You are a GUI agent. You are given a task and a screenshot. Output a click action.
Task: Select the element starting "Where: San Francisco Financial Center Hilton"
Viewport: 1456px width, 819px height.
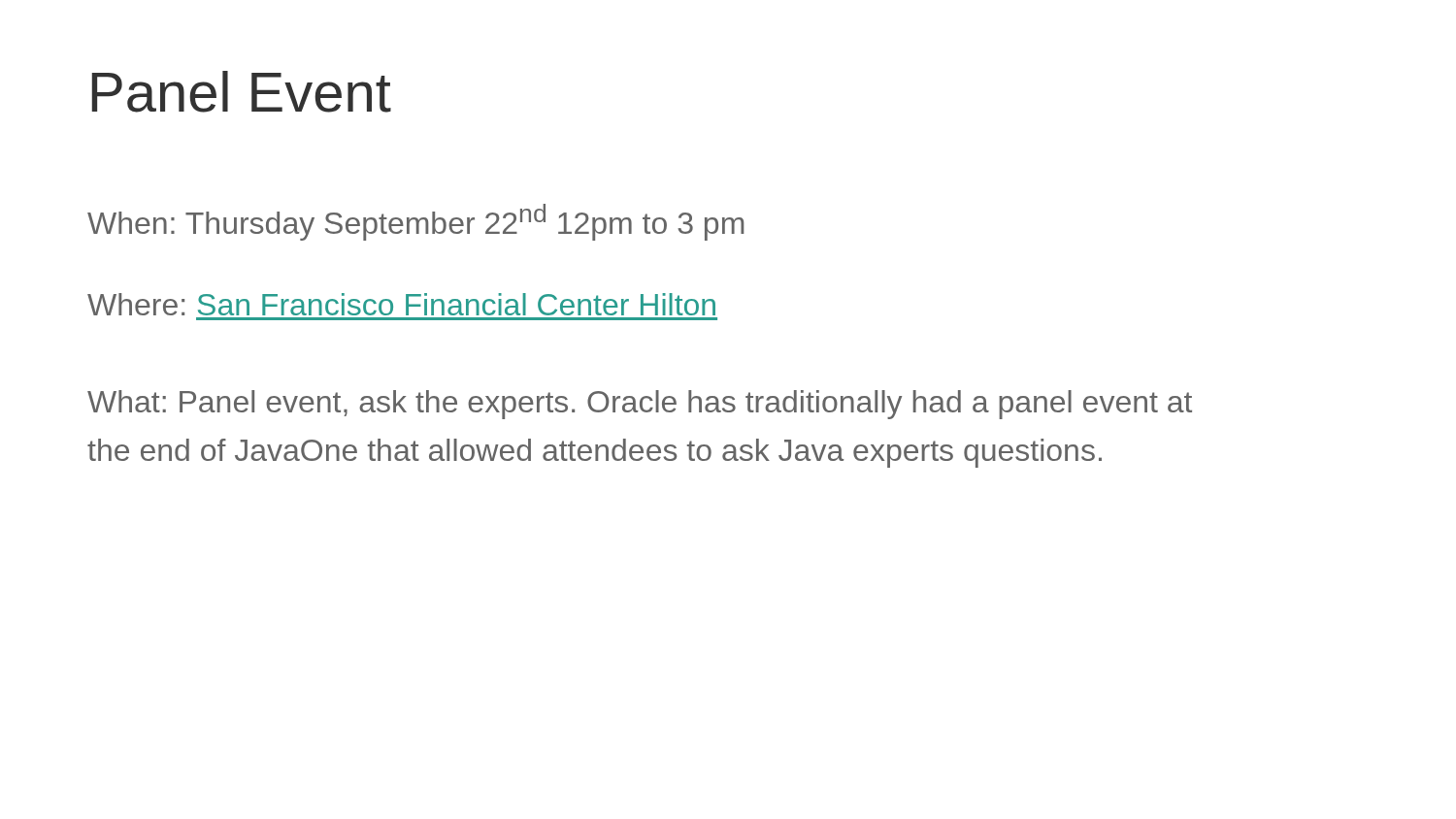point(402,305)
